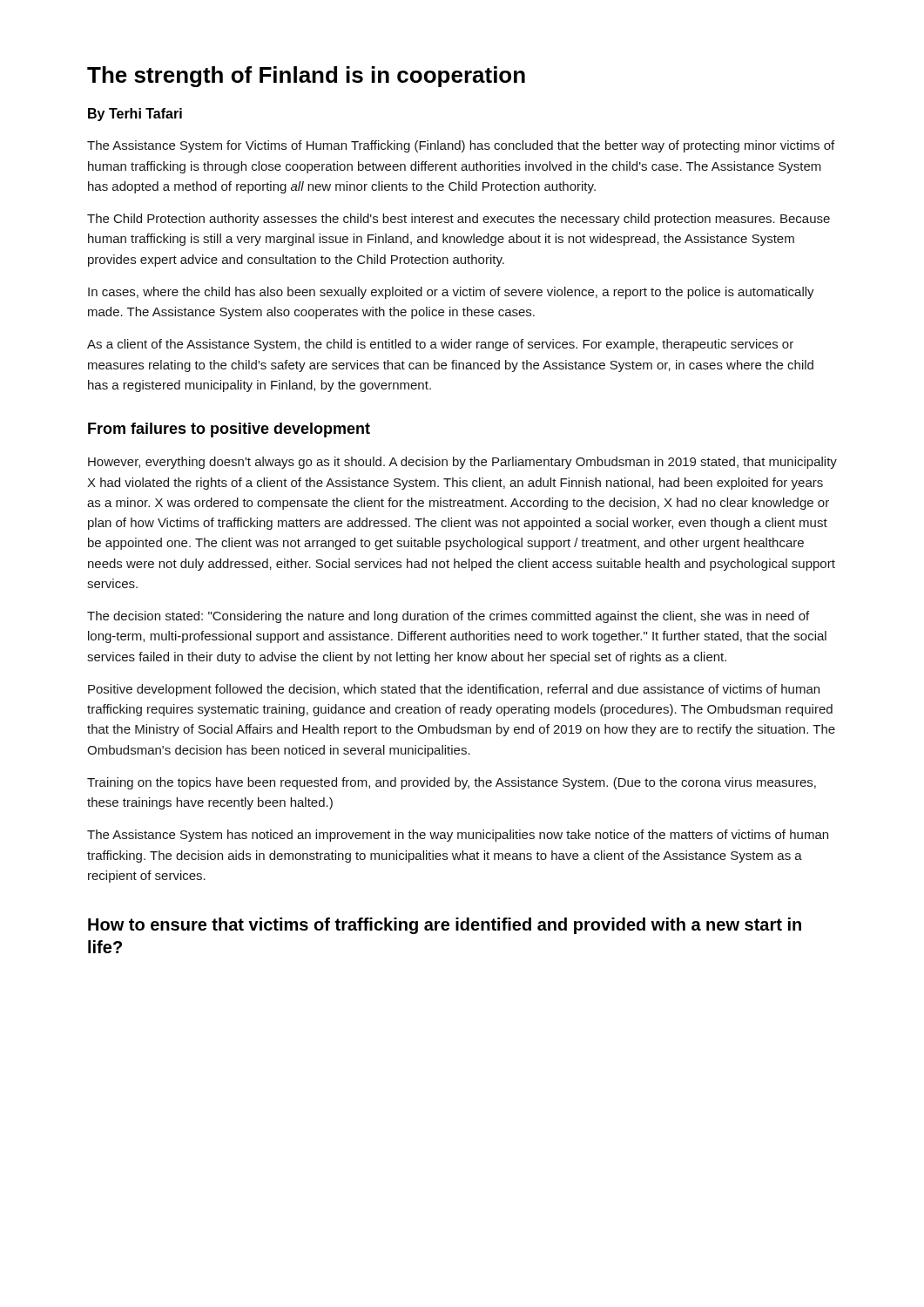924x1307 pixels.
Task: Locate the block of text that opens with "As a client of the Assistance System, the"
Action: point(451,364)
